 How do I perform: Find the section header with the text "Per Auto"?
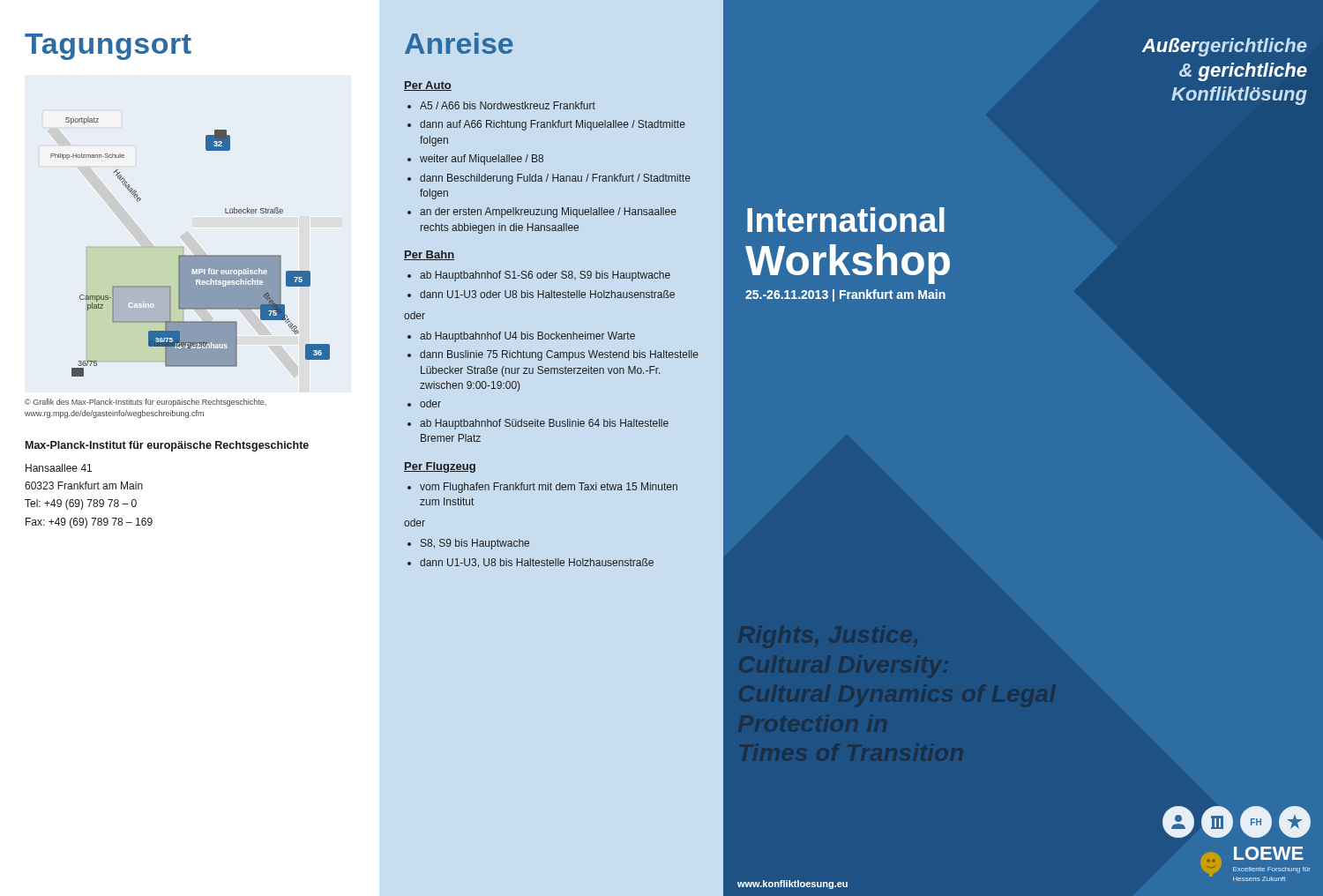[428, 85]
